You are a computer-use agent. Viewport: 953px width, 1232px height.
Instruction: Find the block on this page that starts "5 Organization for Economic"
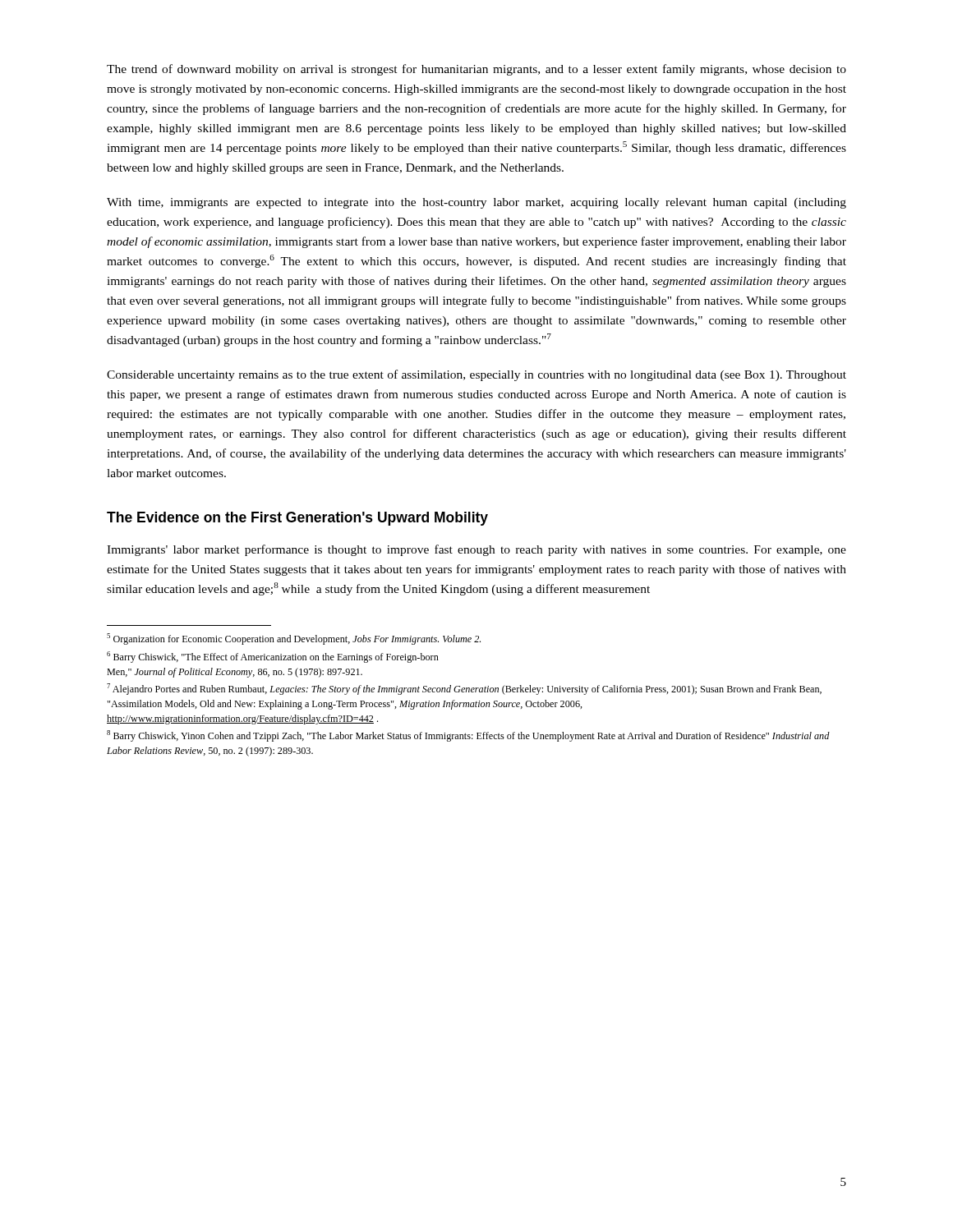(294, 639)
